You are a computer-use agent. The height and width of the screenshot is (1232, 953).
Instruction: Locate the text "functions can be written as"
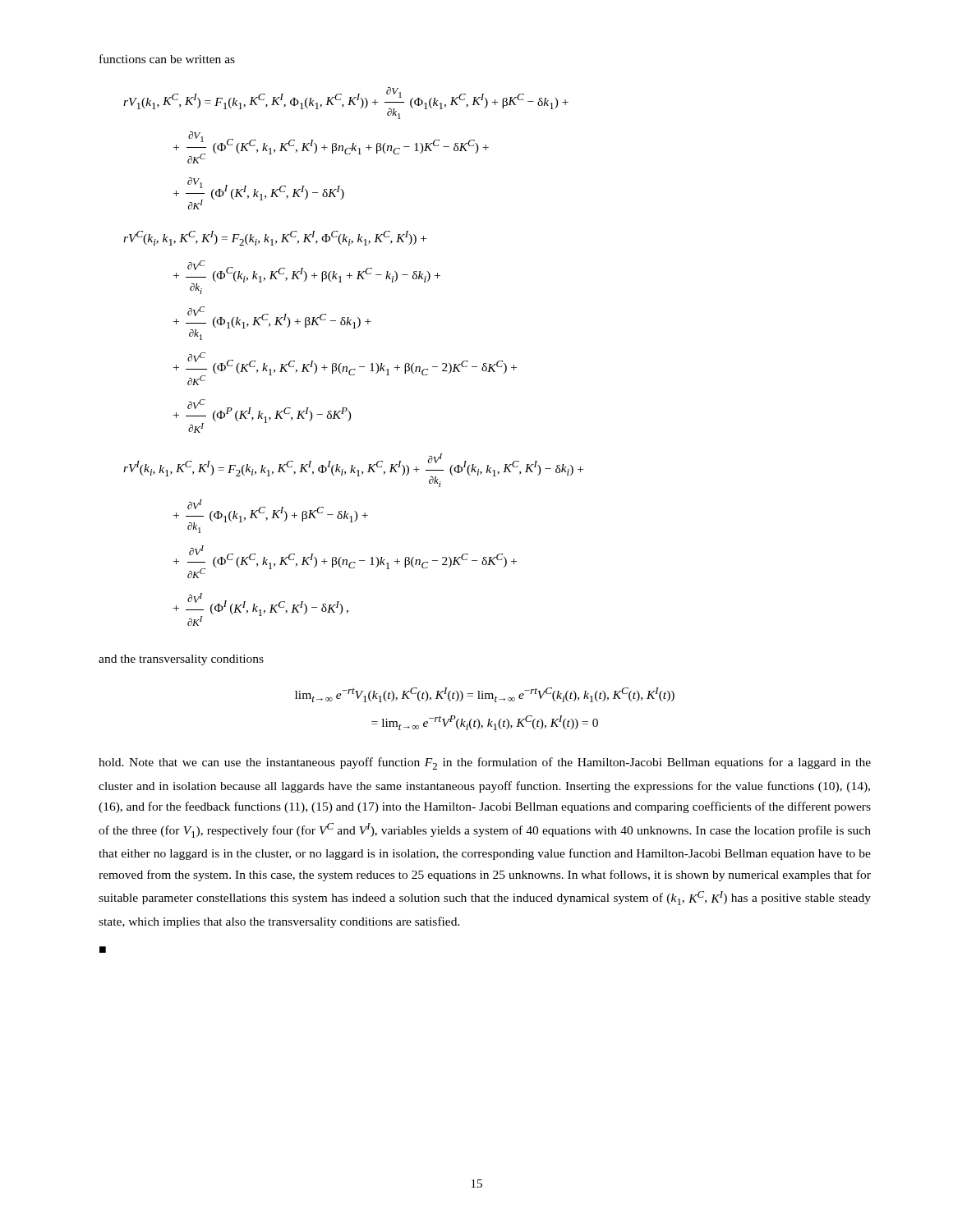coord(167,59)
